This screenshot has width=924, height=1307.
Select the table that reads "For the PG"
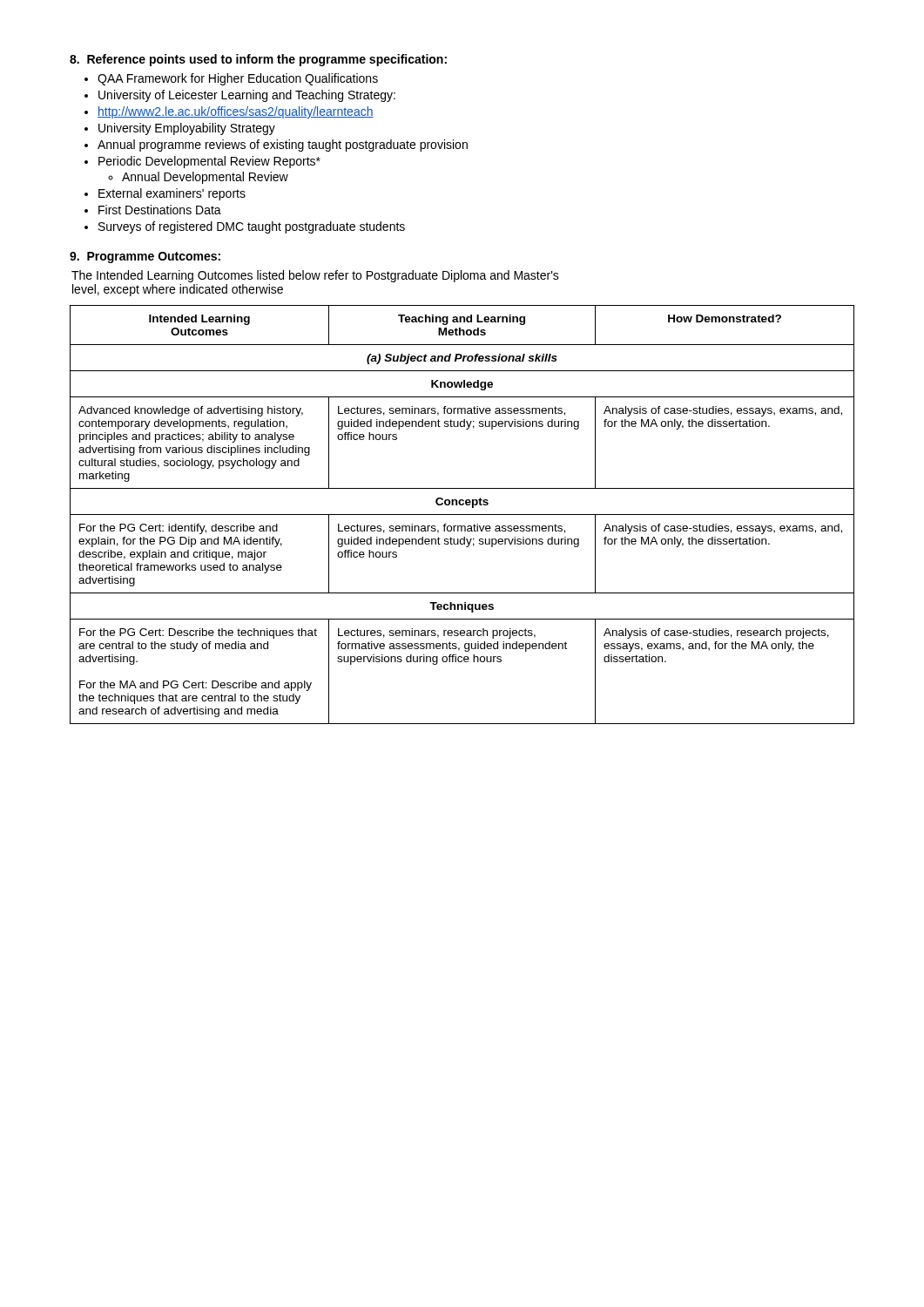(462, 515)
